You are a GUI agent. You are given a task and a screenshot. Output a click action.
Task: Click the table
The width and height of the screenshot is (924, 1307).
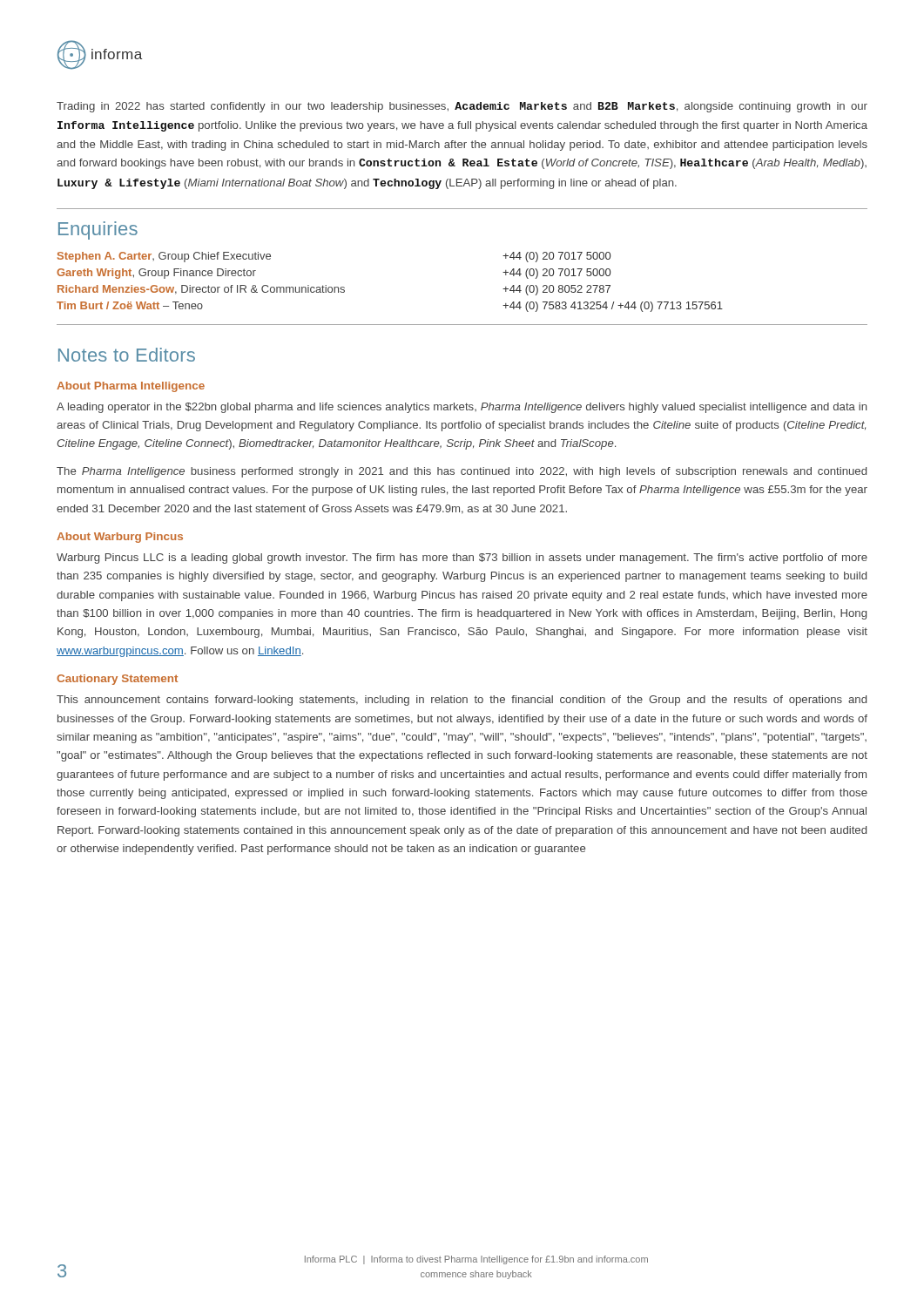(x=462, y=266)
